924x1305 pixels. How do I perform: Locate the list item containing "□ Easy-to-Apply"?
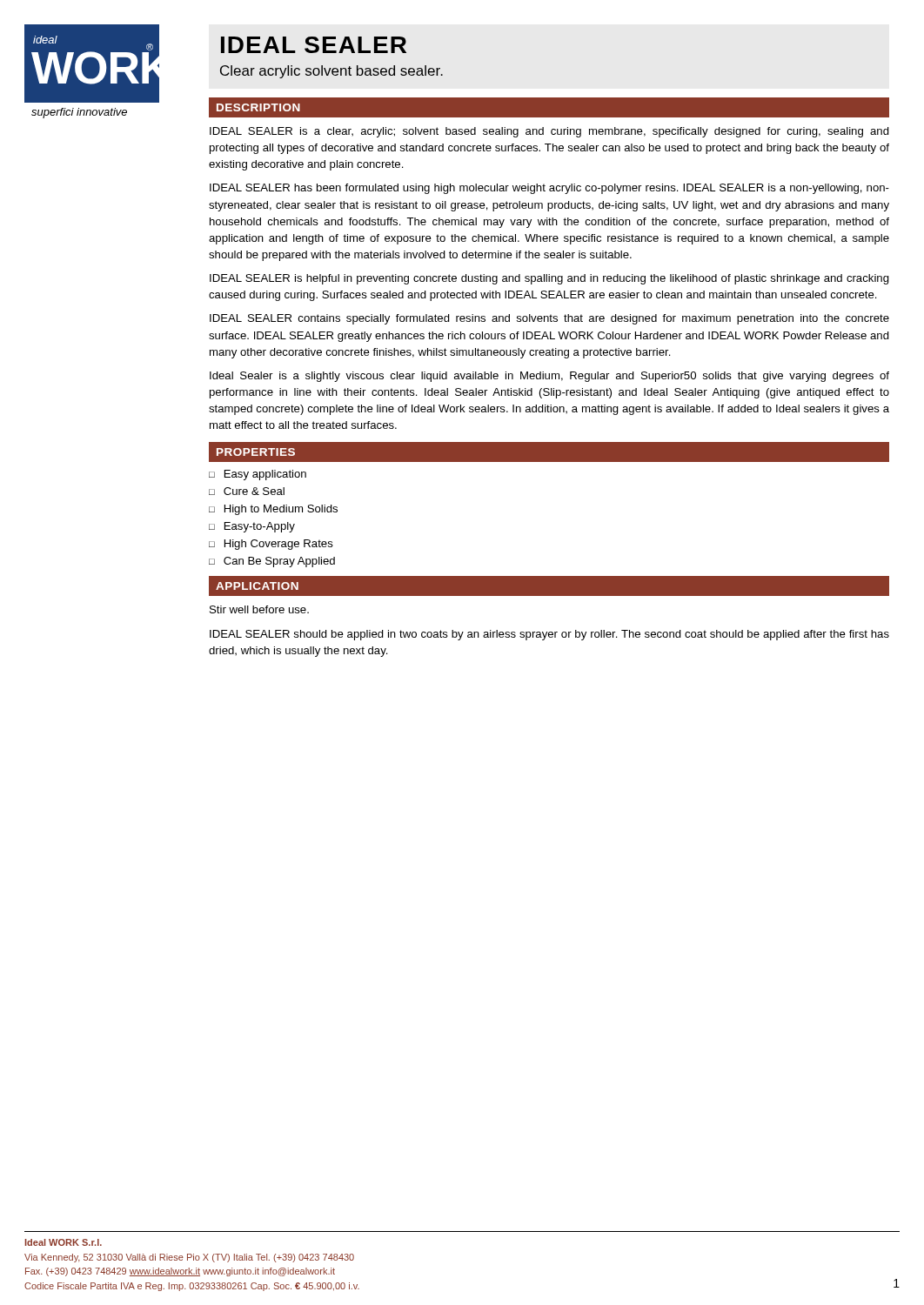(252, 526)
